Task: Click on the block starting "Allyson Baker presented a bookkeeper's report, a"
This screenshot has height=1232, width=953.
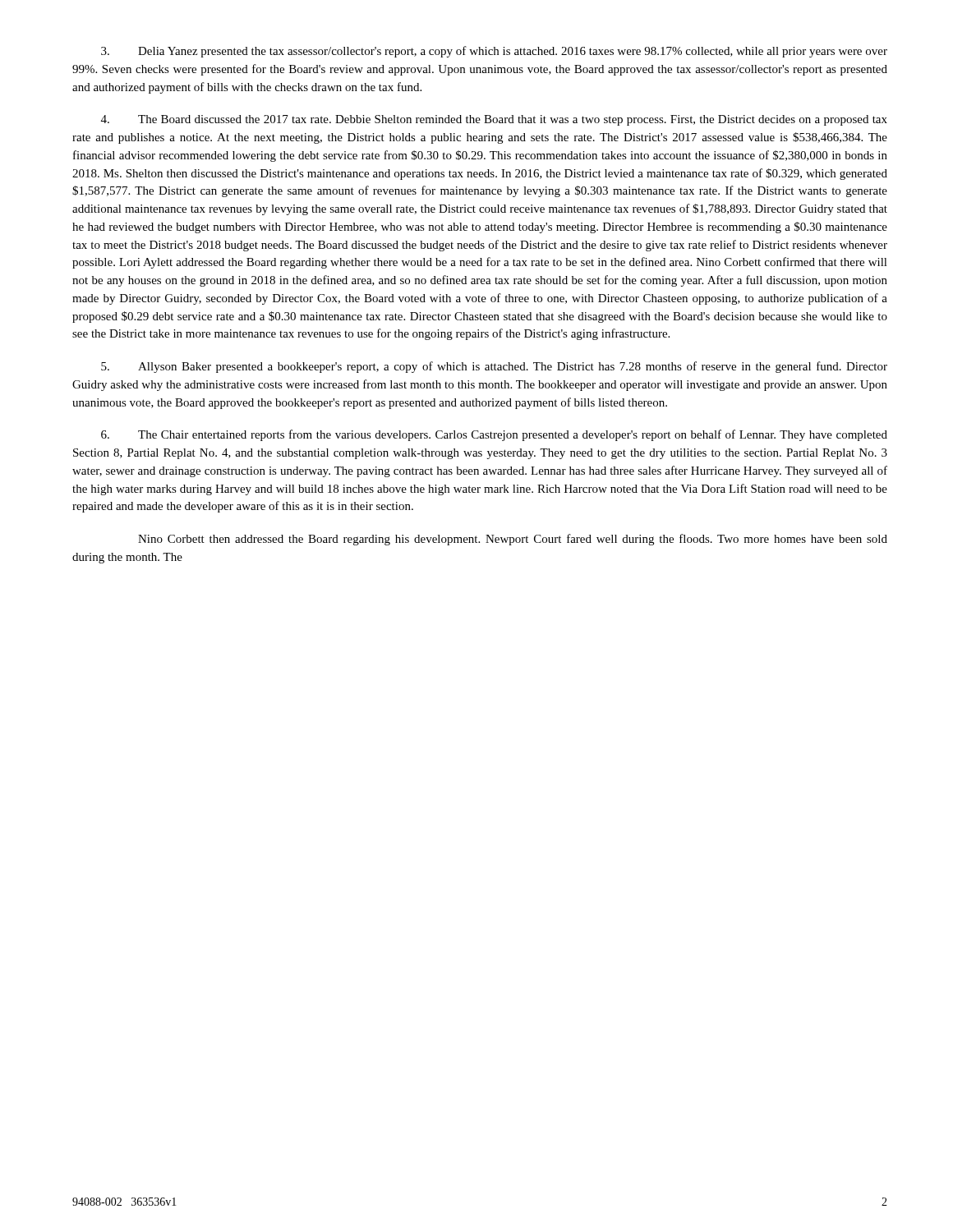Action: [480, 385]
